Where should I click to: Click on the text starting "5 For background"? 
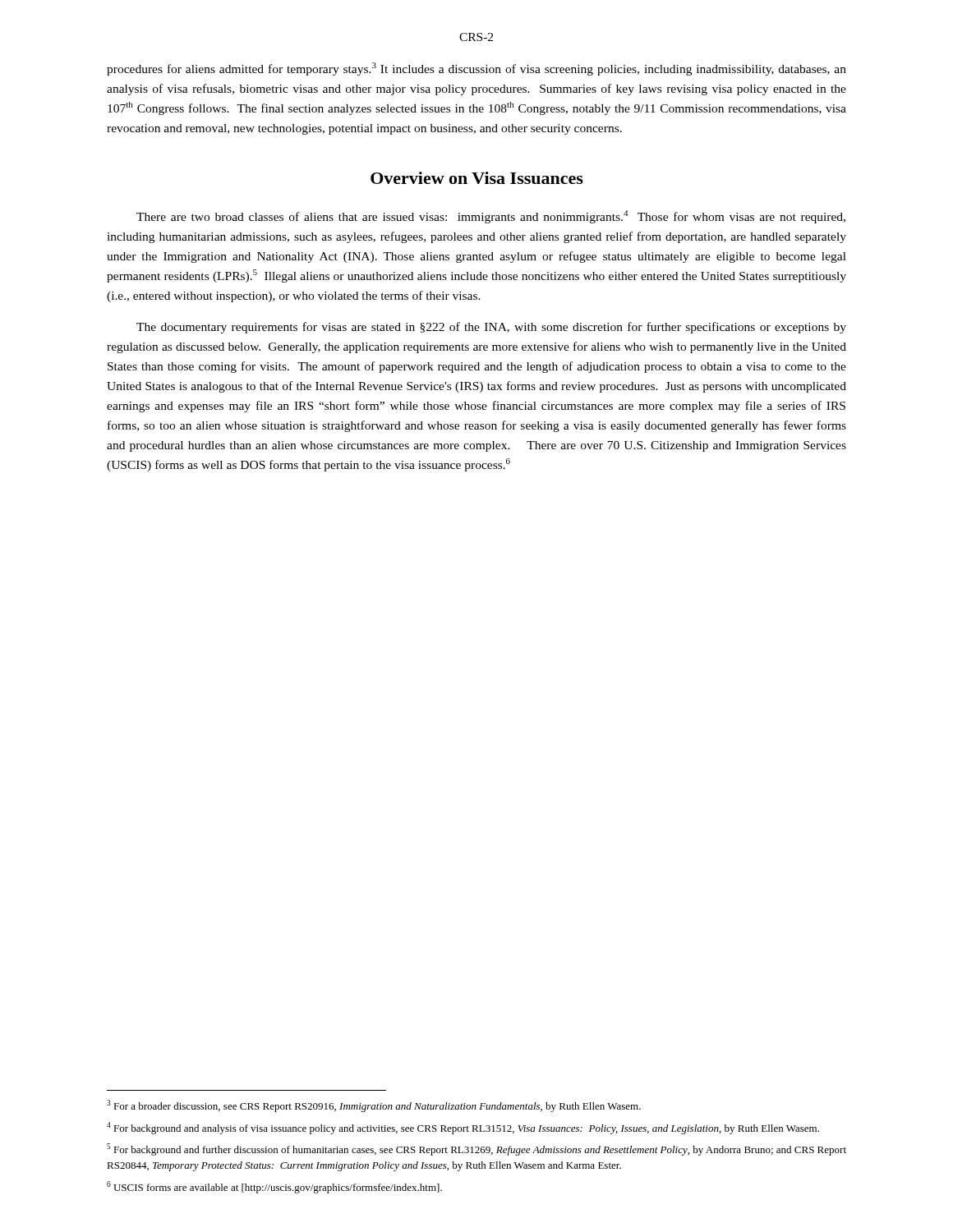click(476, 1157)
